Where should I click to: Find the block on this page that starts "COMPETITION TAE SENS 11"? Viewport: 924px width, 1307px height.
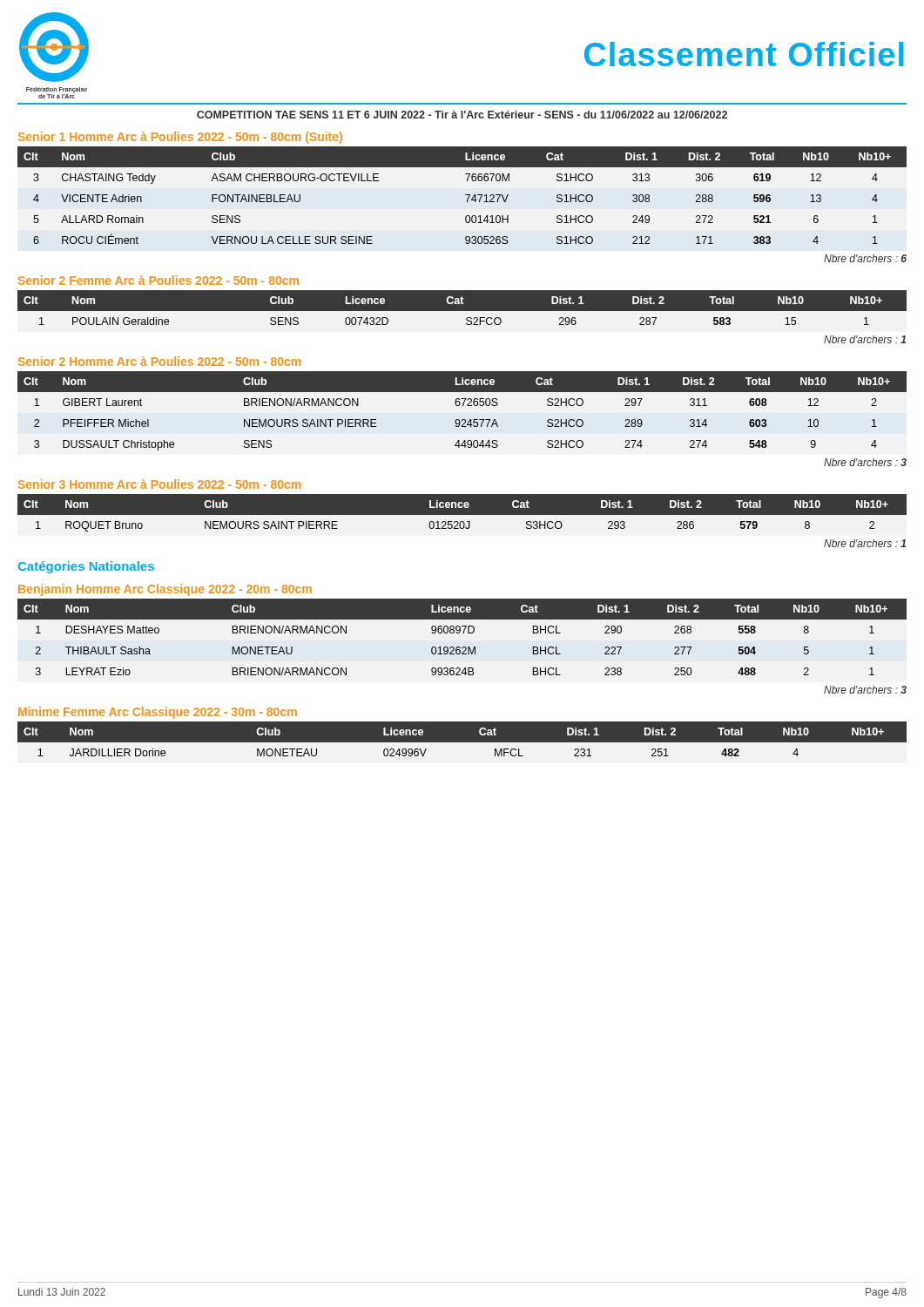click(x=462, y=115)
